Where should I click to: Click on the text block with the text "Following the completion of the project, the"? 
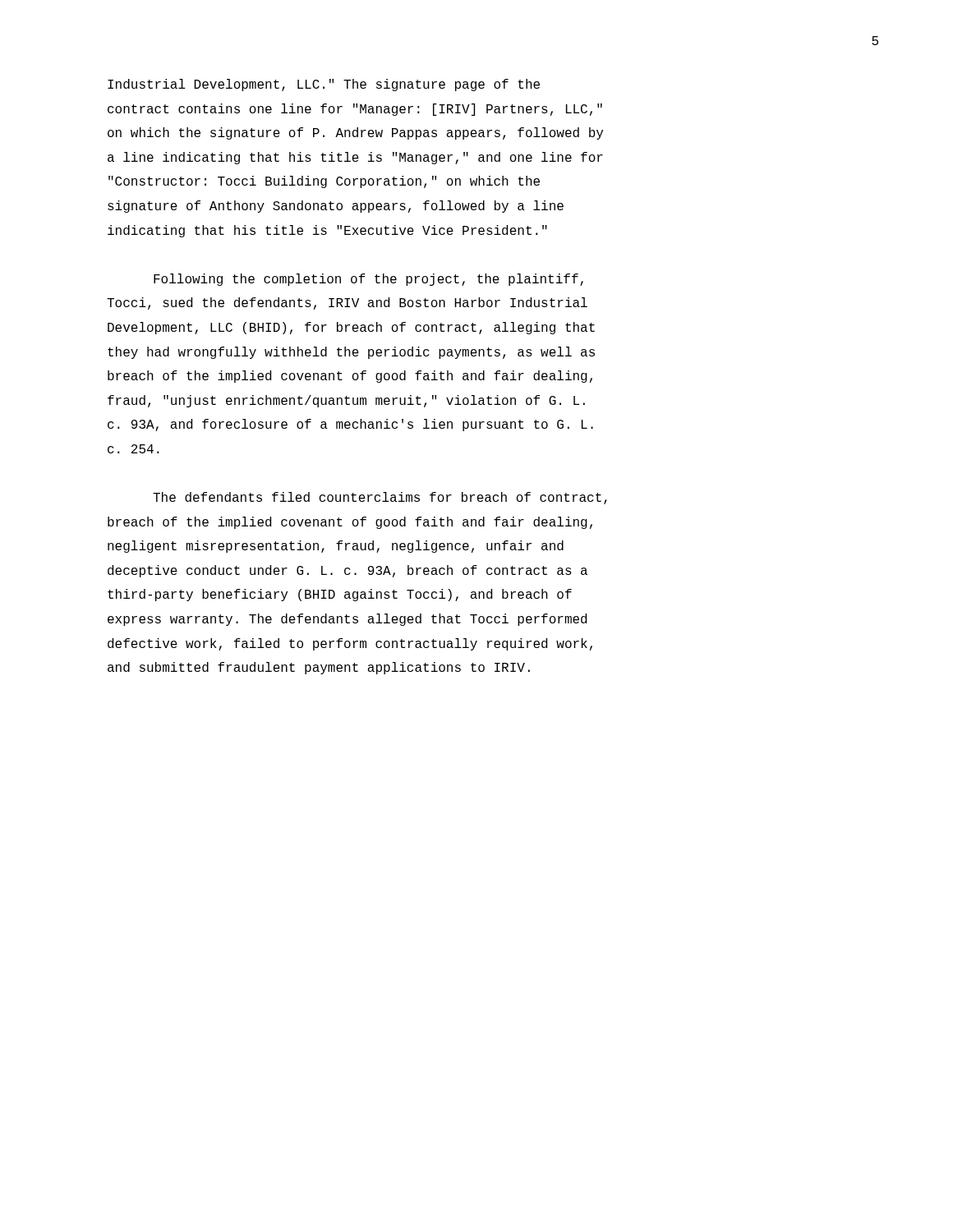click(x=351, y=365)
